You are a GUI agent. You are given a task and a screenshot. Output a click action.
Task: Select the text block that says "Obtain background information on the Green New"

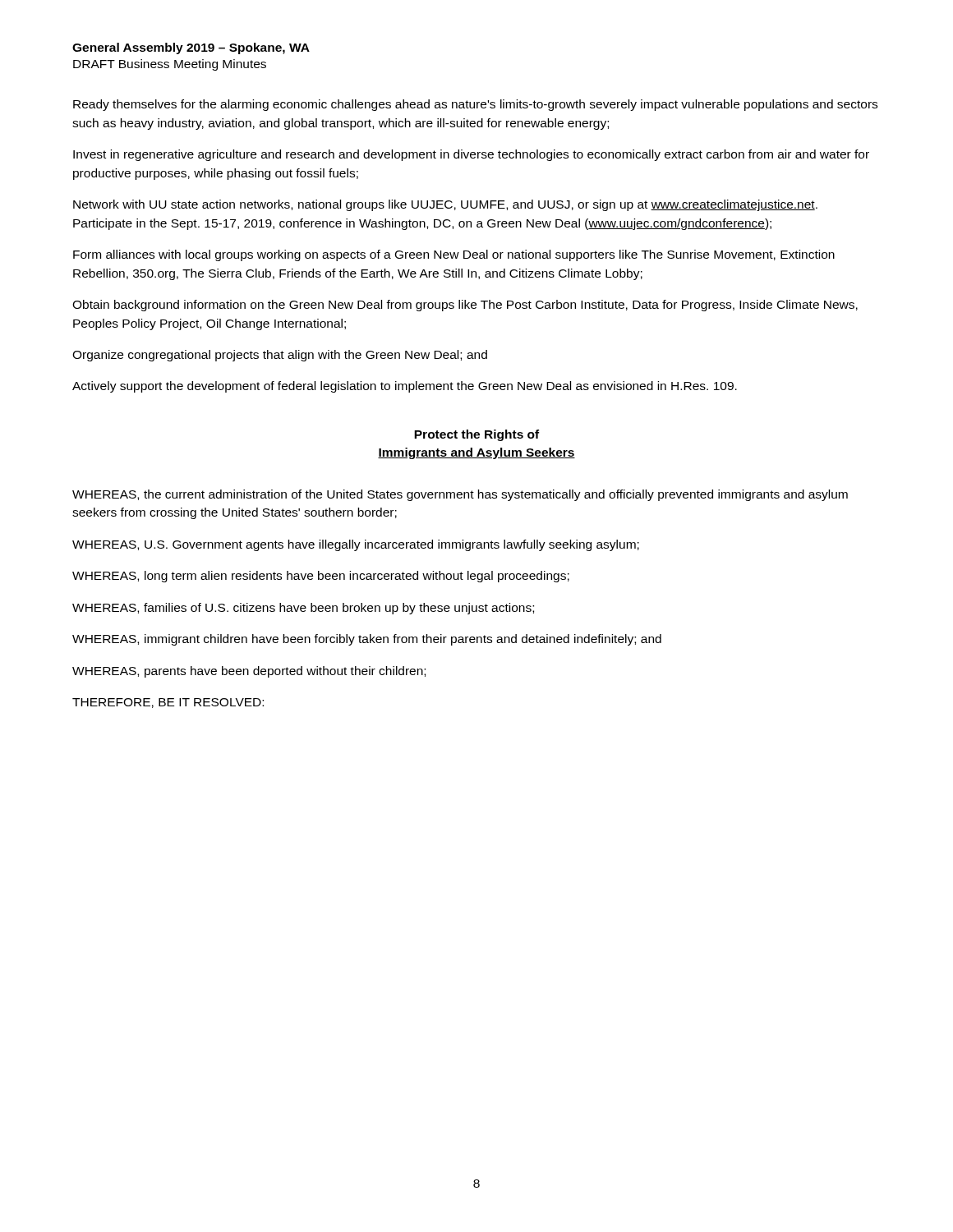tap(465, 314)
